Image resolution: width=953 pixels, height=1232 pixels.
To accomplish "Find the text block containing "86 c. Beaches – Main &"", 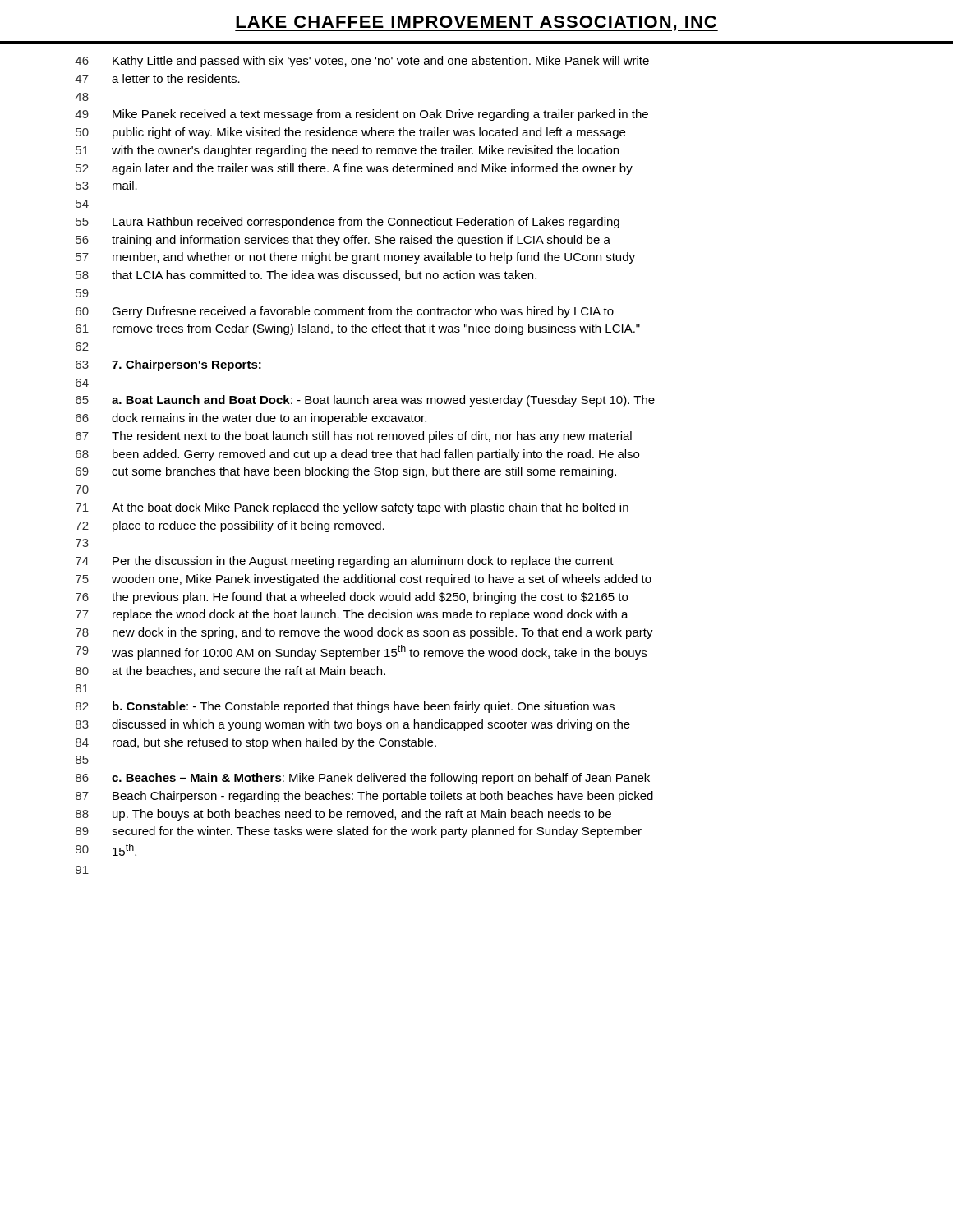I will [x=476, y=815].
